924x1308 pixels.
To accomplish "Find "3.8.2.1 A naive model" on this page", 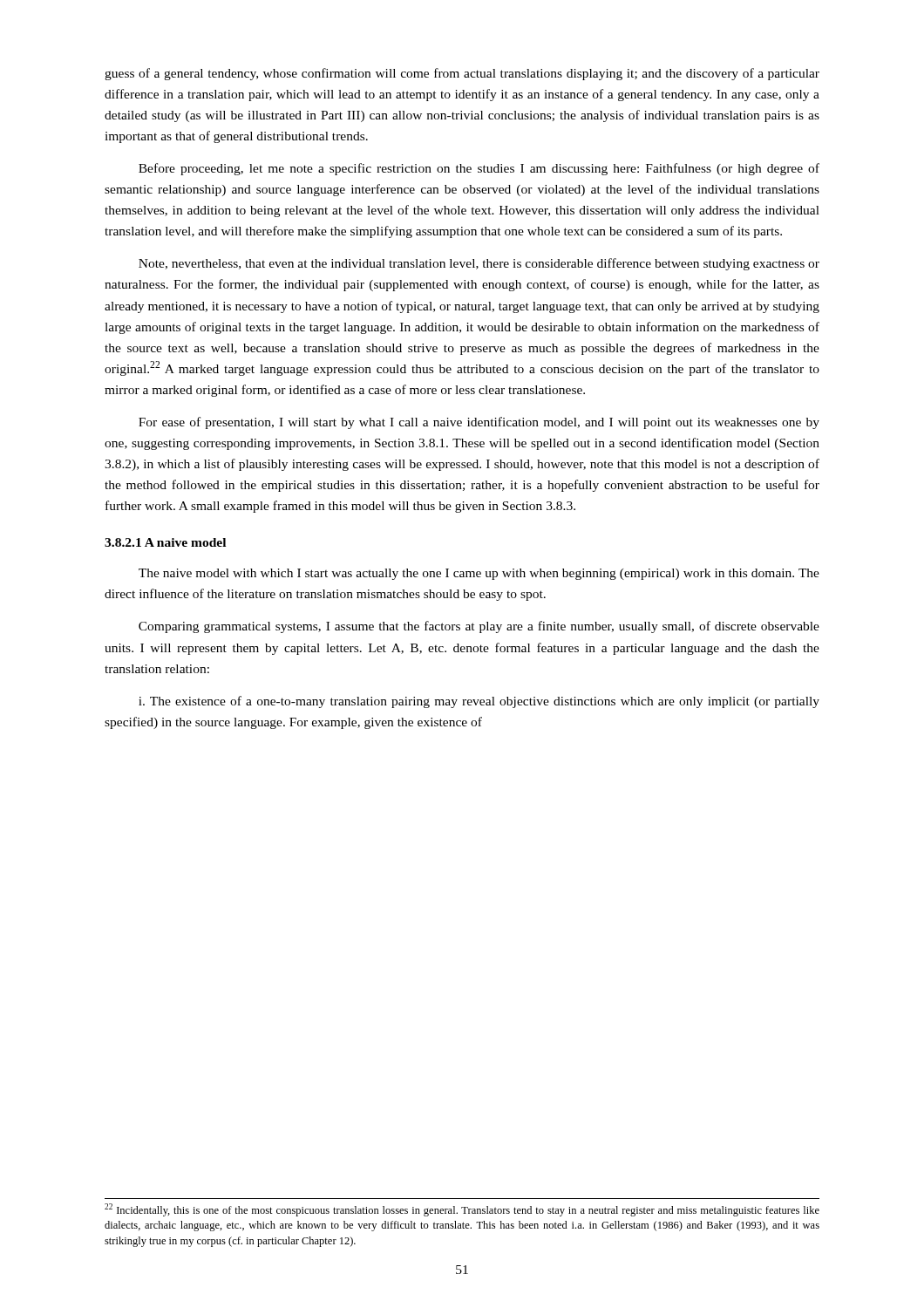I will [x=165, y=542].
